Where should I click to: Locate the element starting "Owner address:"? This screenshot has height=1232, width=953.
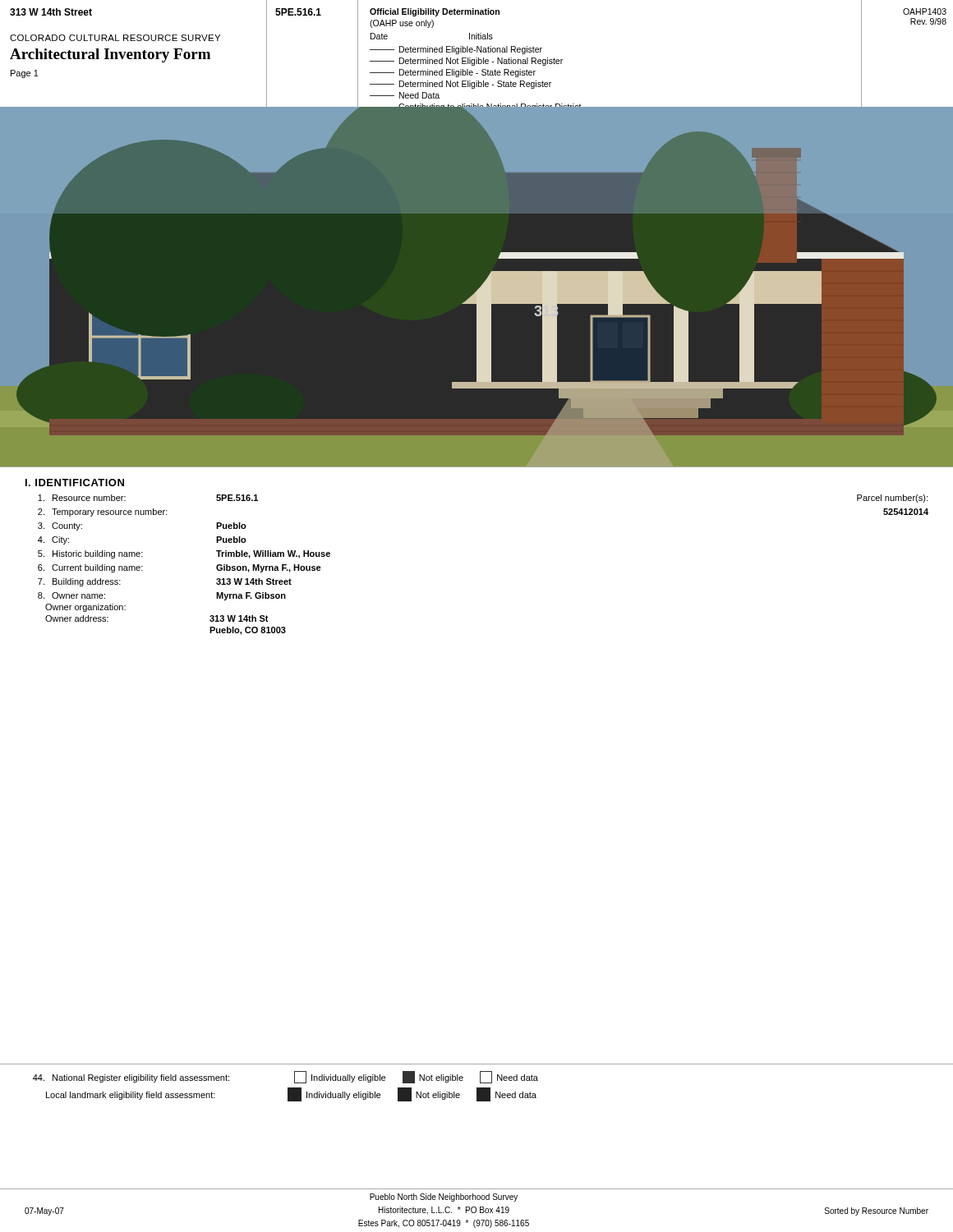[x=77, y=618]
